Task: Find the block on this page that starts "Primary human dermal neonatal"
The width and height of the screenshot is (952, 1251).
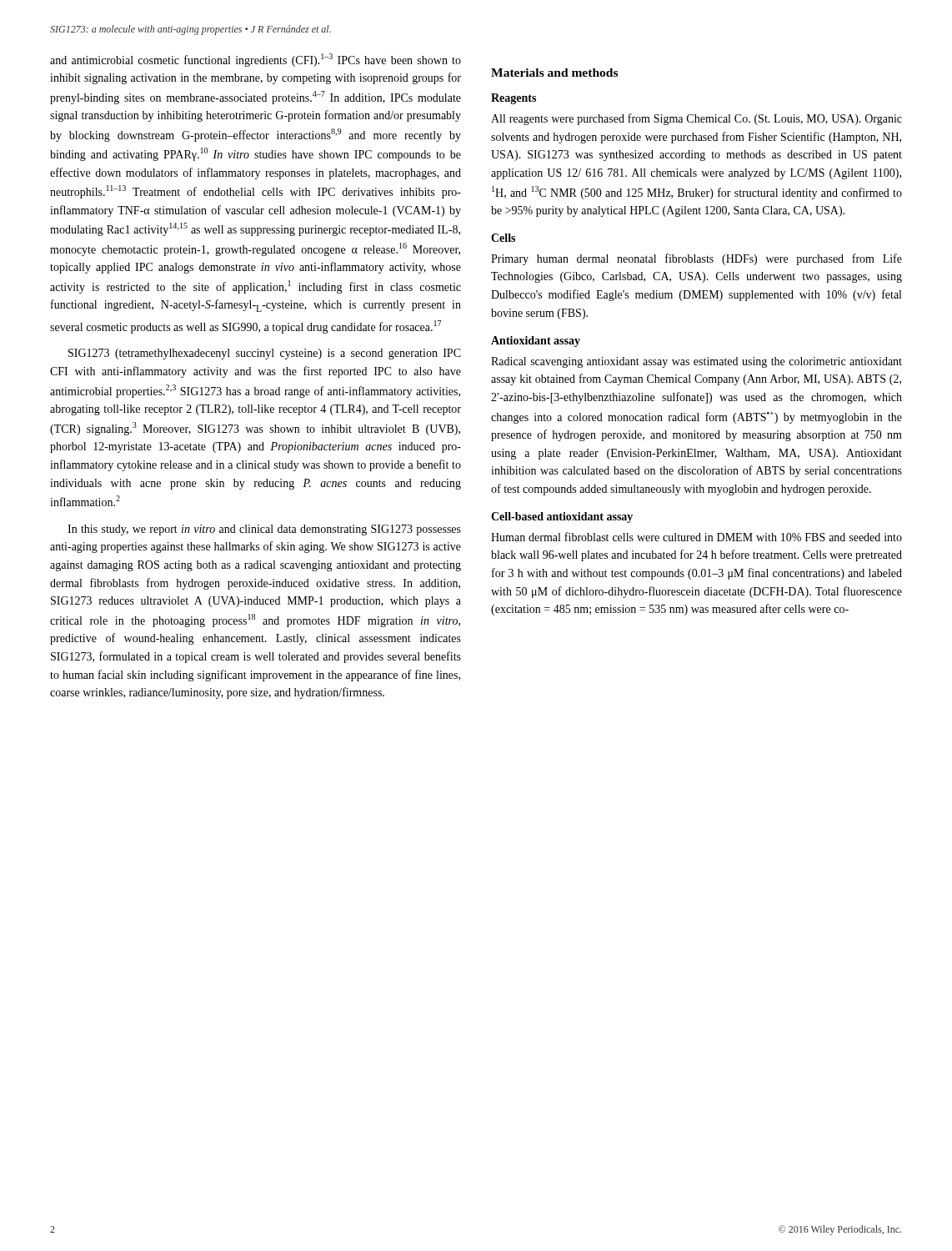Action: [x=697, y=286]
